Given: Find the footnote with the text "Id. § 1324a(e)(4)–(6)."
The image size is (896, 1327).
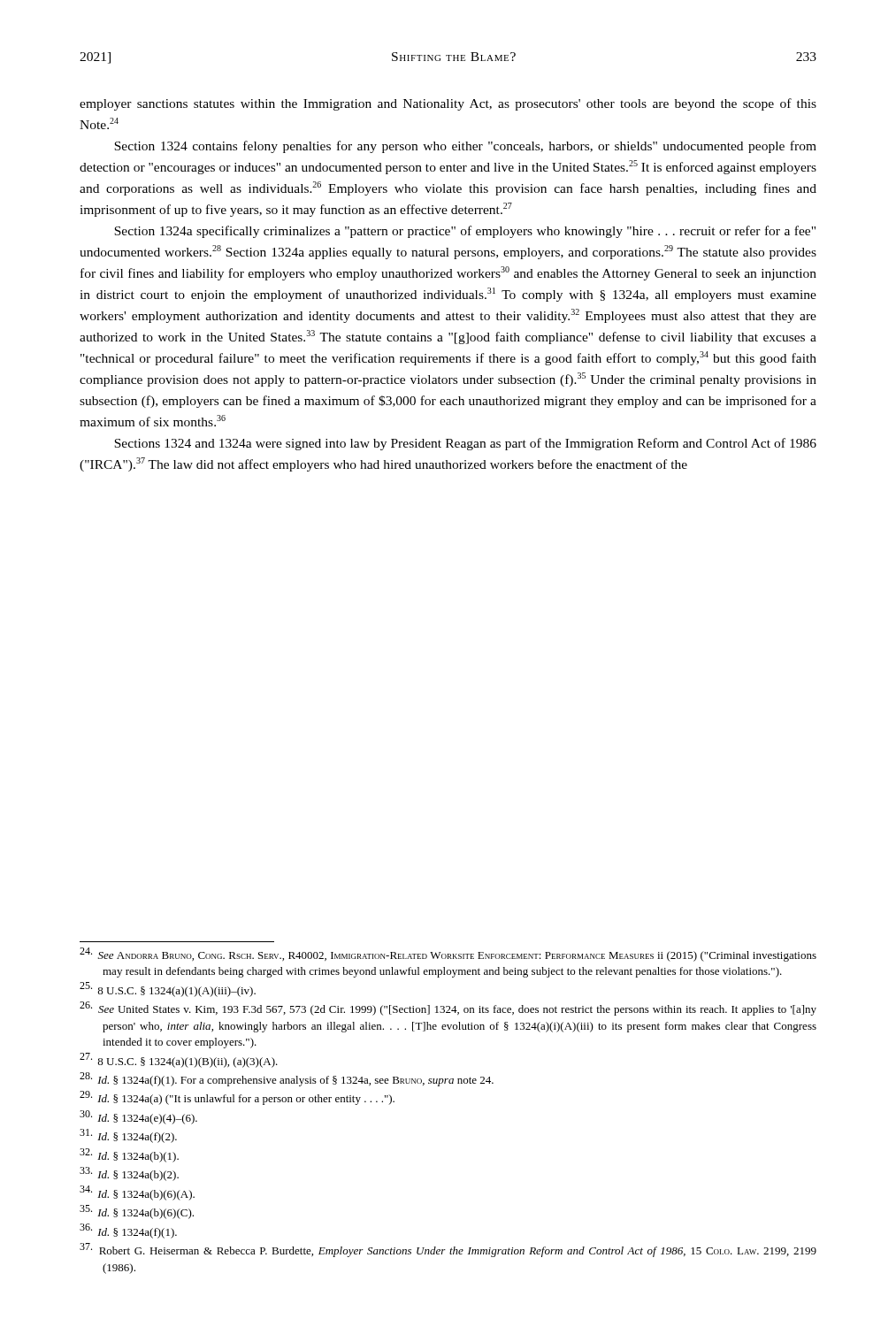Looking at the screenshot, I should 139,1117.
